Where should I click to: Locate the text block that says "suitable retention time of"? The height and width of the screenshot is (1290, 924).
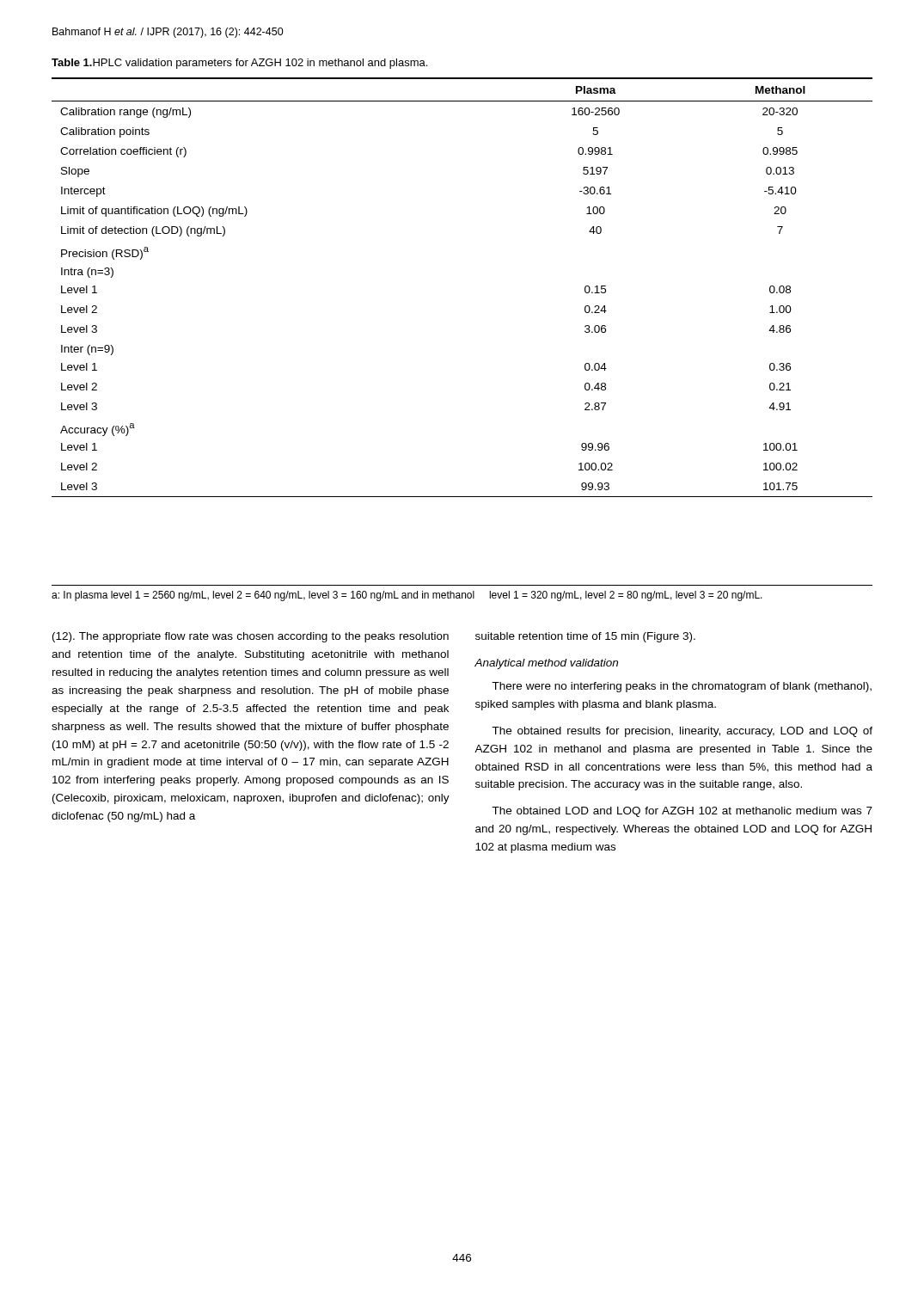(674, 637)
